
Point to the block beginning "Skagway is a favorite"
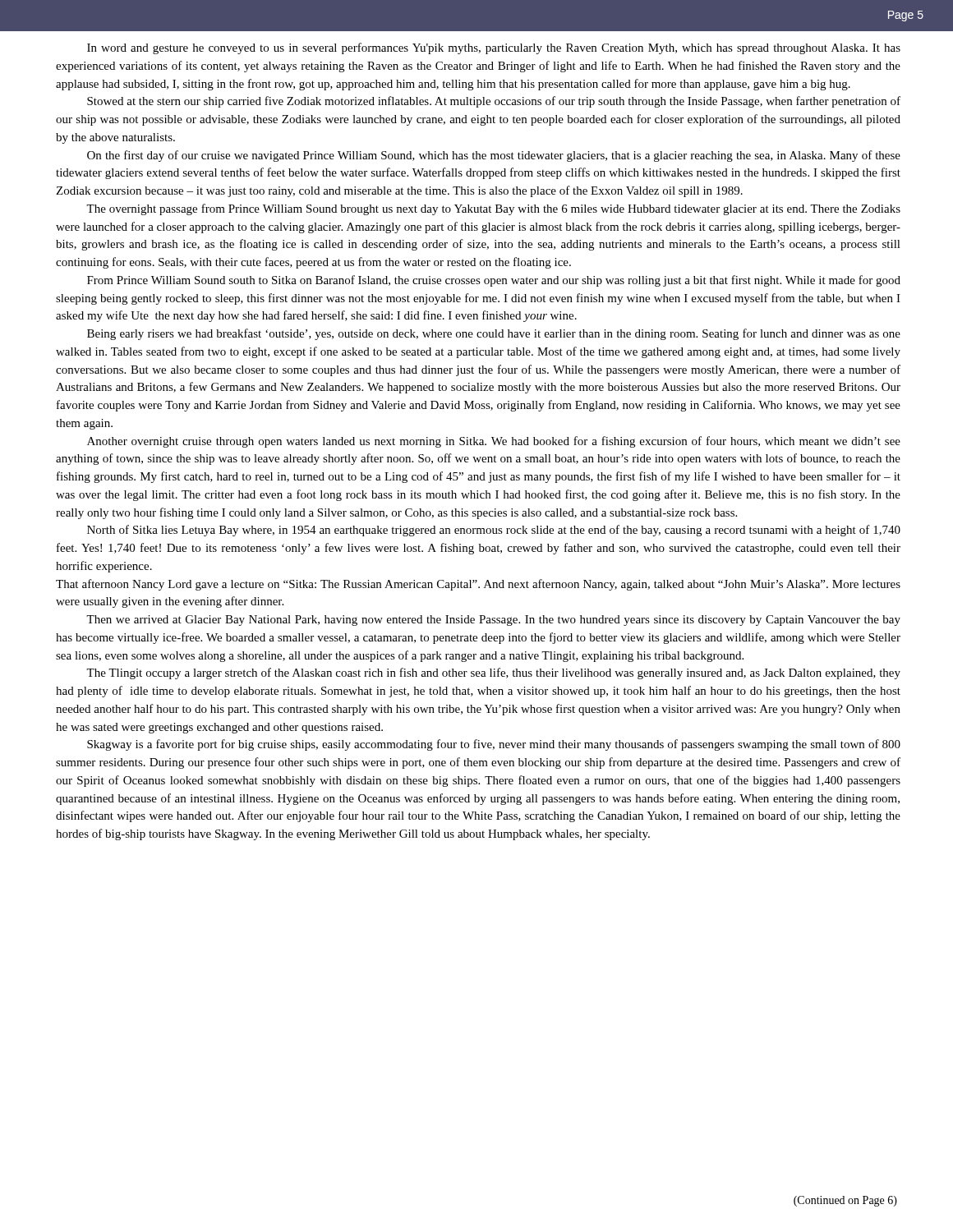pyautogui.click(x=478, y=790)
